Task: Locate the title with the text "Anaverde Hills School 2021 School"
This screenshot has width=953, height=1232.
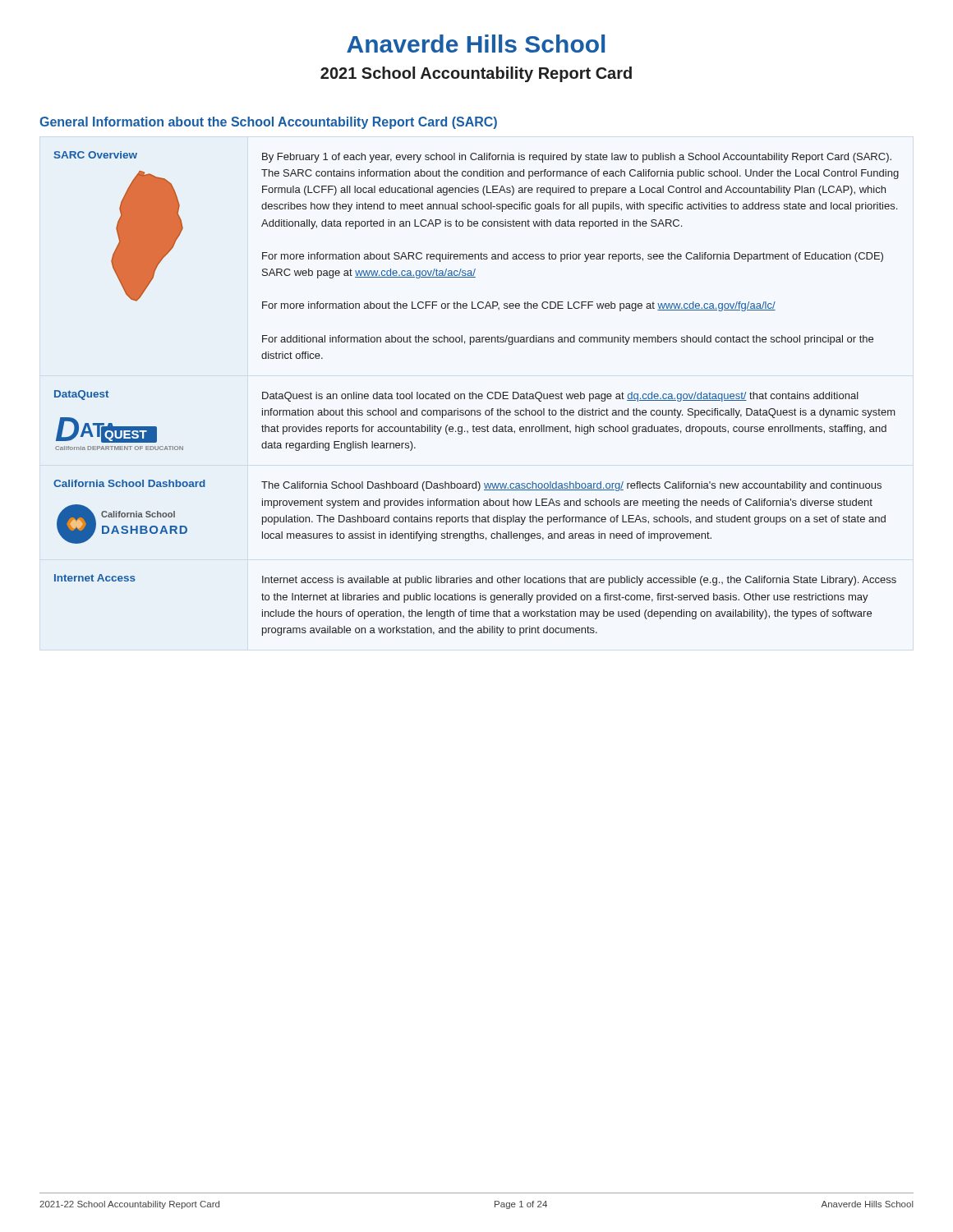Action: click(476, 57)
